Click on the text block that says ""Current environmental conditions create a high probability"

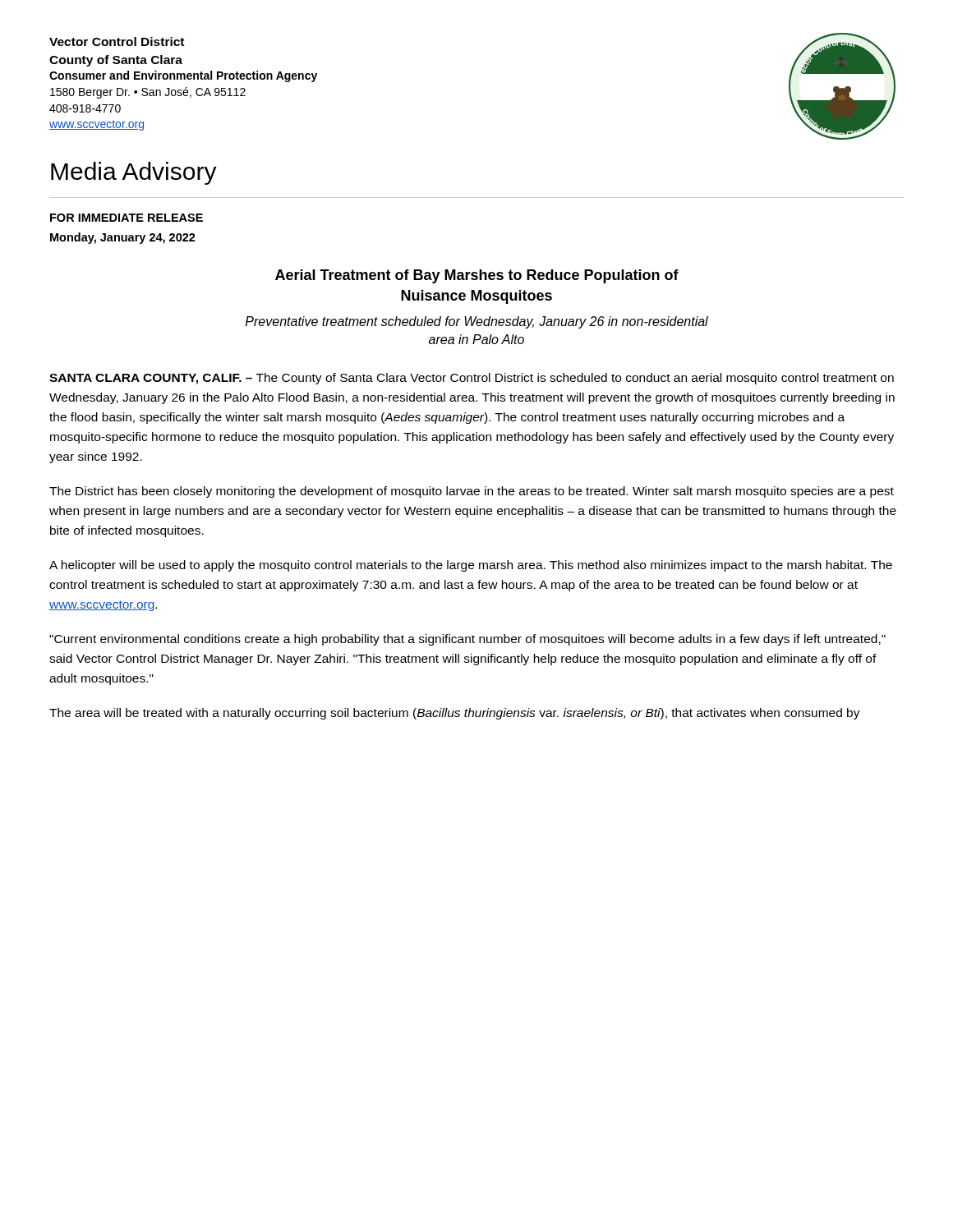click(x=476, y=659)
